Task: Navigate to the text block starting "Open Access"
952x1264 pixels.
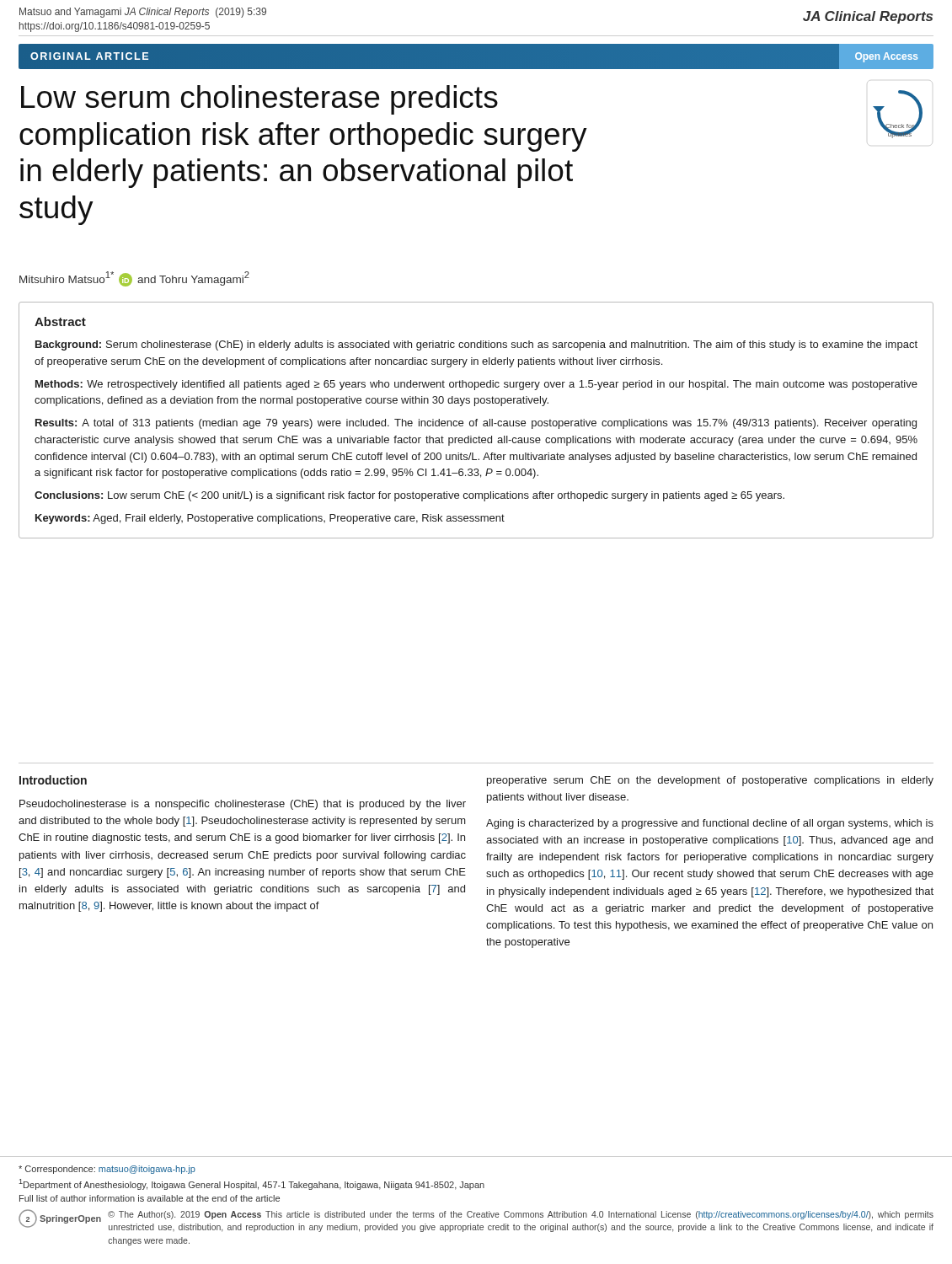Action: tap(886, 56)
